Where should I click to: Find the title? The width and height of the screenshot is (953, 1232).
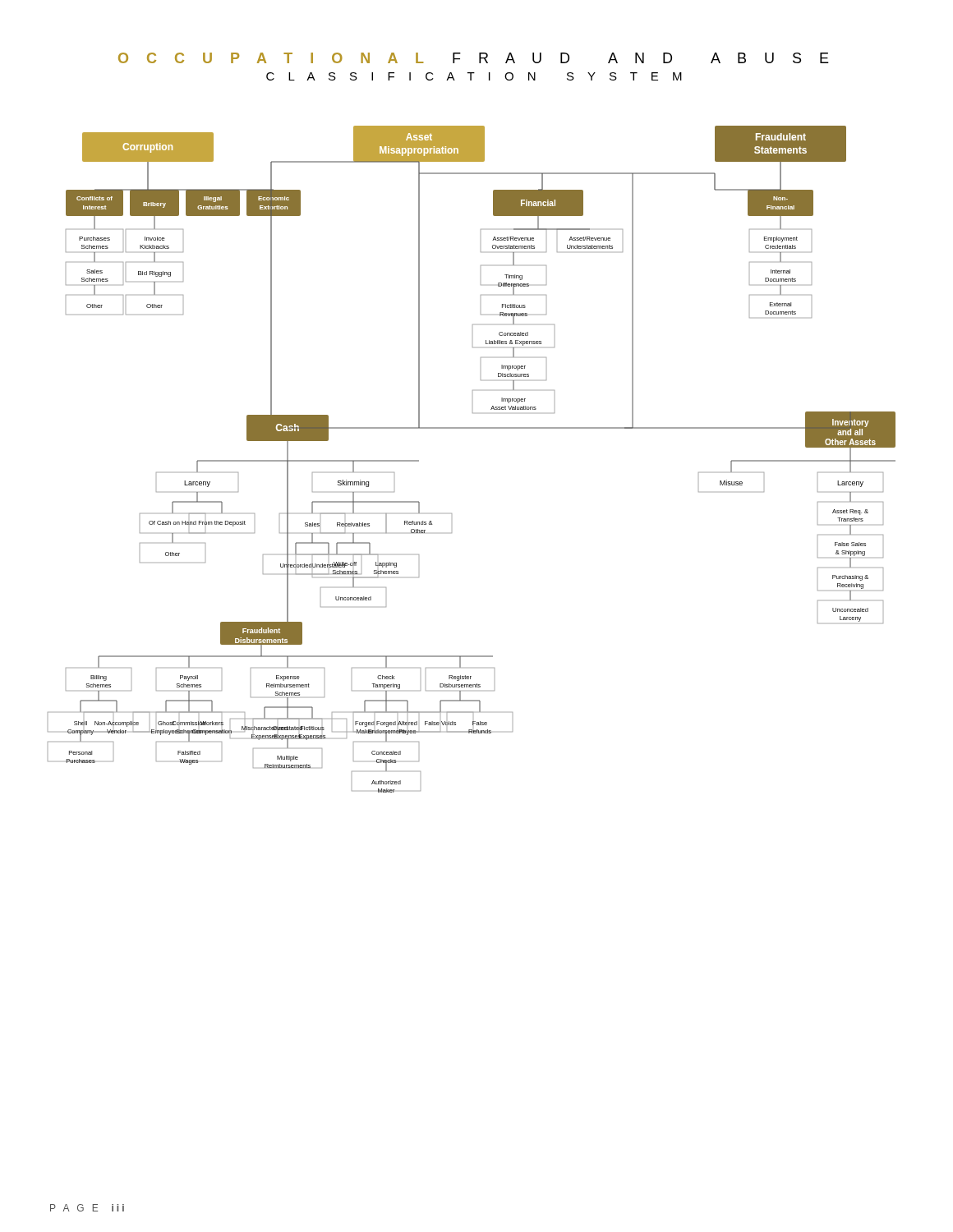pyautogui.click(x=476, y=67)
